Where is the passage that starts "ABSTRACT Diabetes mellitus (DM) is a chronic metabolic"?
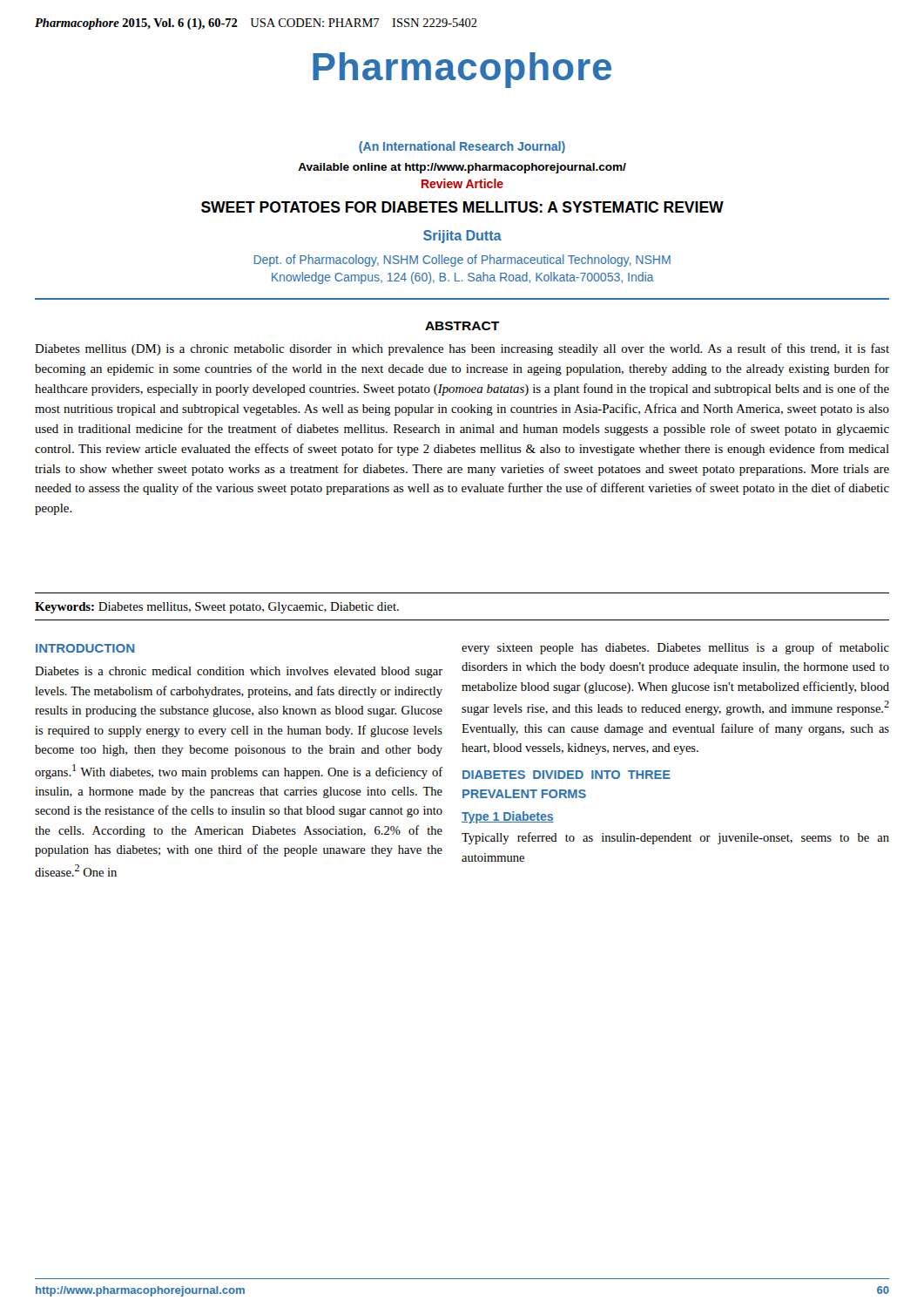Viewport: 924px width, 1307px height. 462,418
